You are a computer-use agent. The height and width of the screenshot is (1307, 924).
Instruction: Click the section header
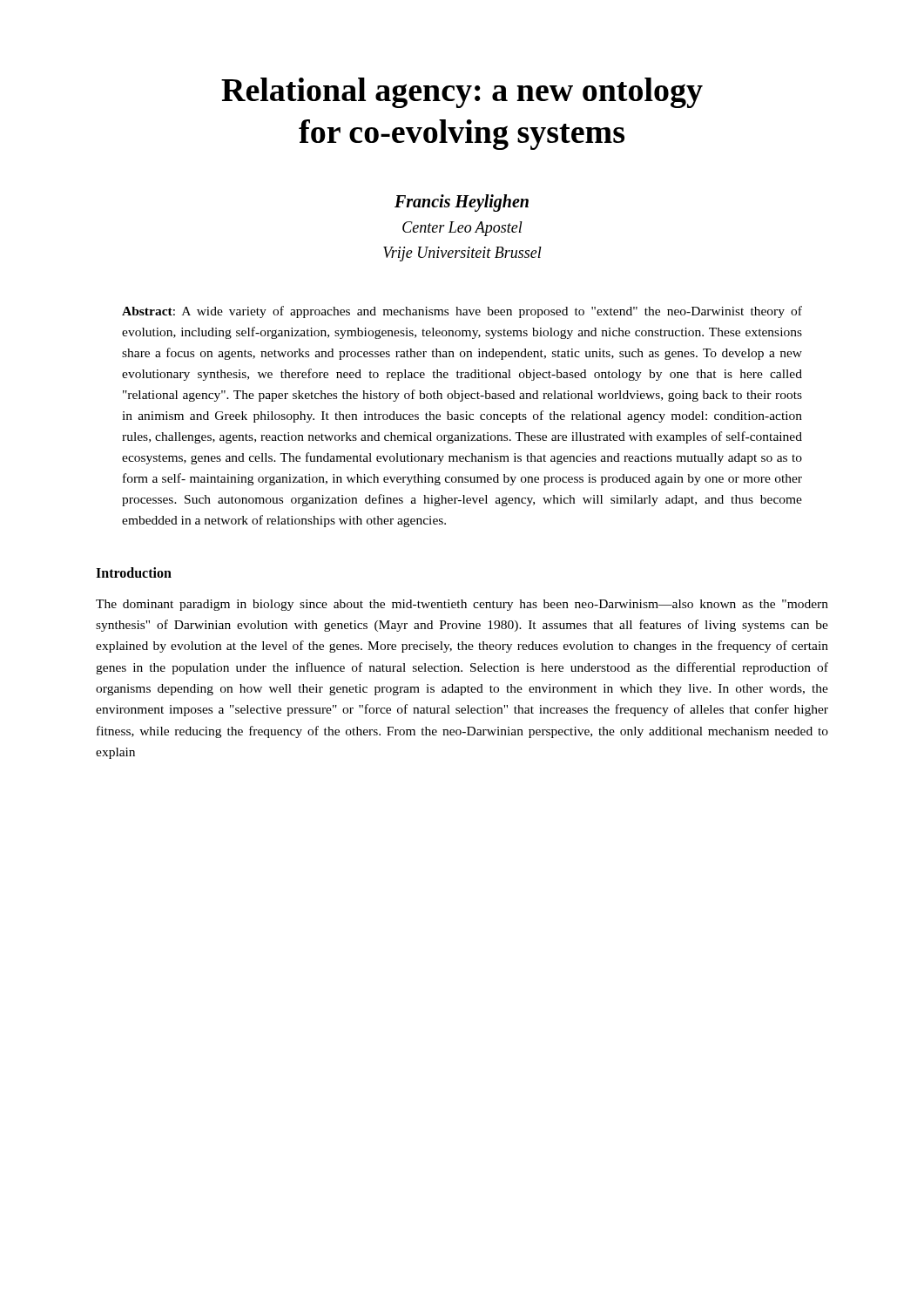134,573
